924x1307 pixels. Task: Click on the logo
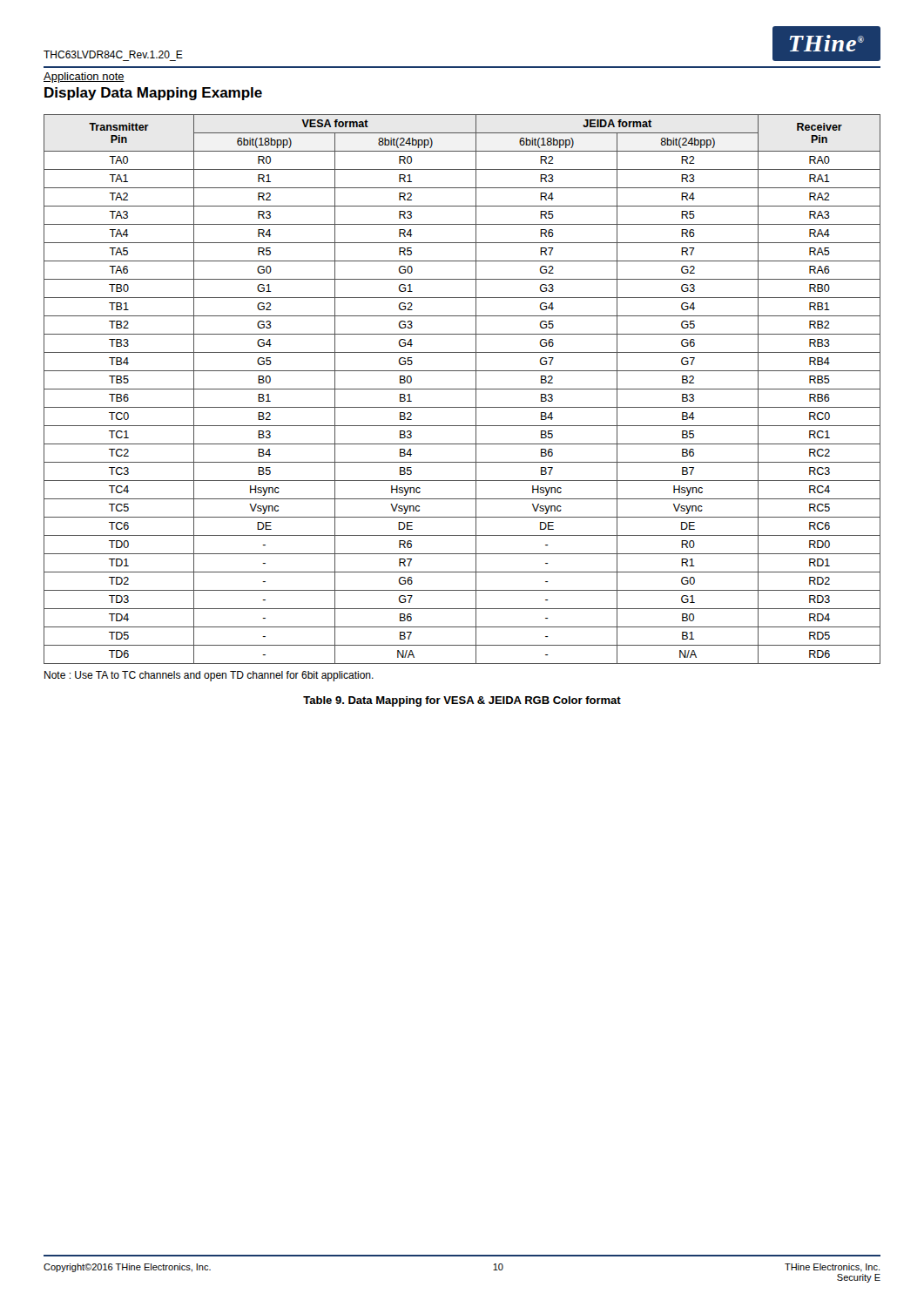[826, 44]
